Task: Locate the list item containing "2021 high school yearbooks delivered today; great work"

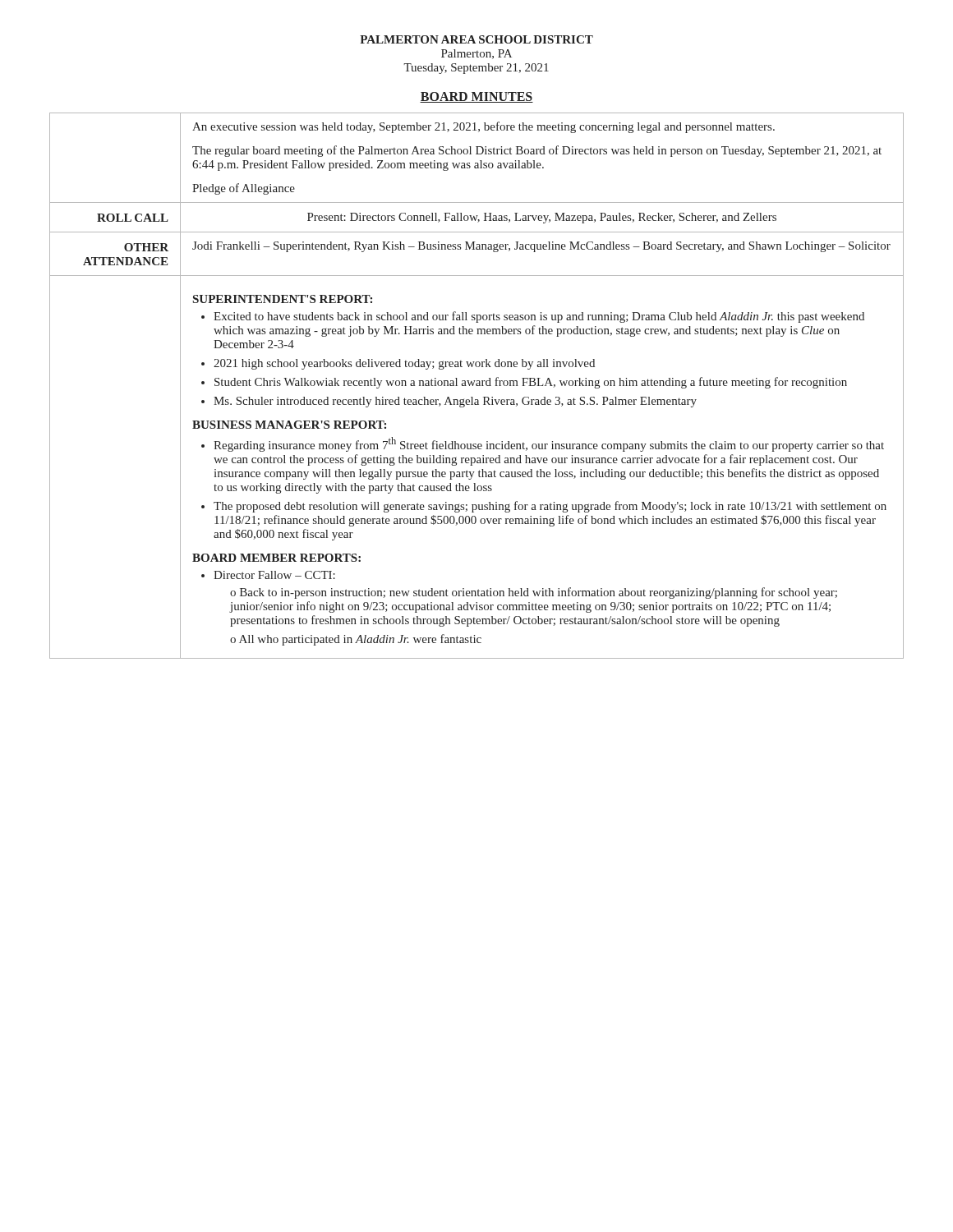Action: (x=404, y=363)
